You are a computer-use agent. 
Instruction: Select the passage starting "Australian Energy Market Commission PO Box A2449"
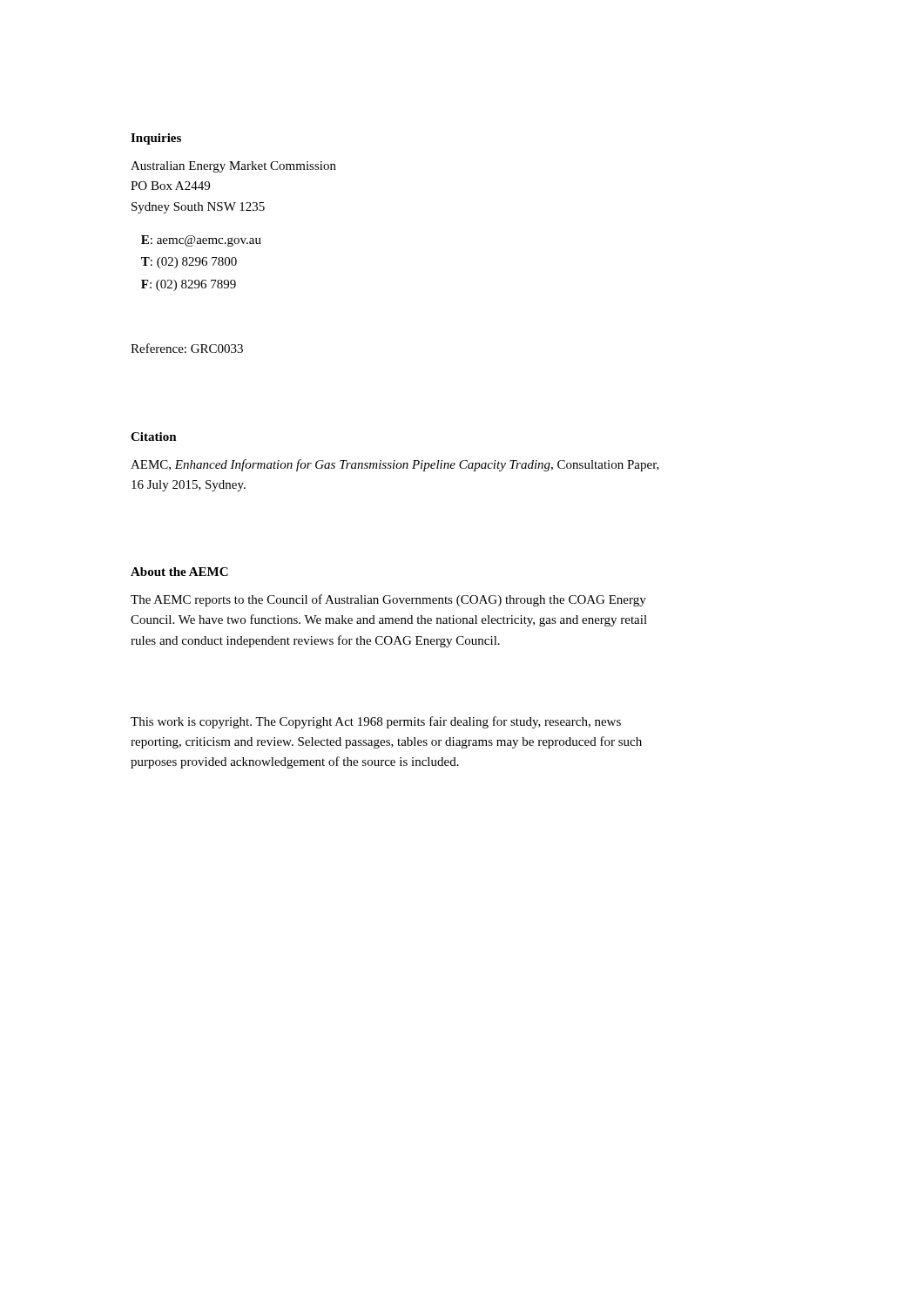(233, 167)
